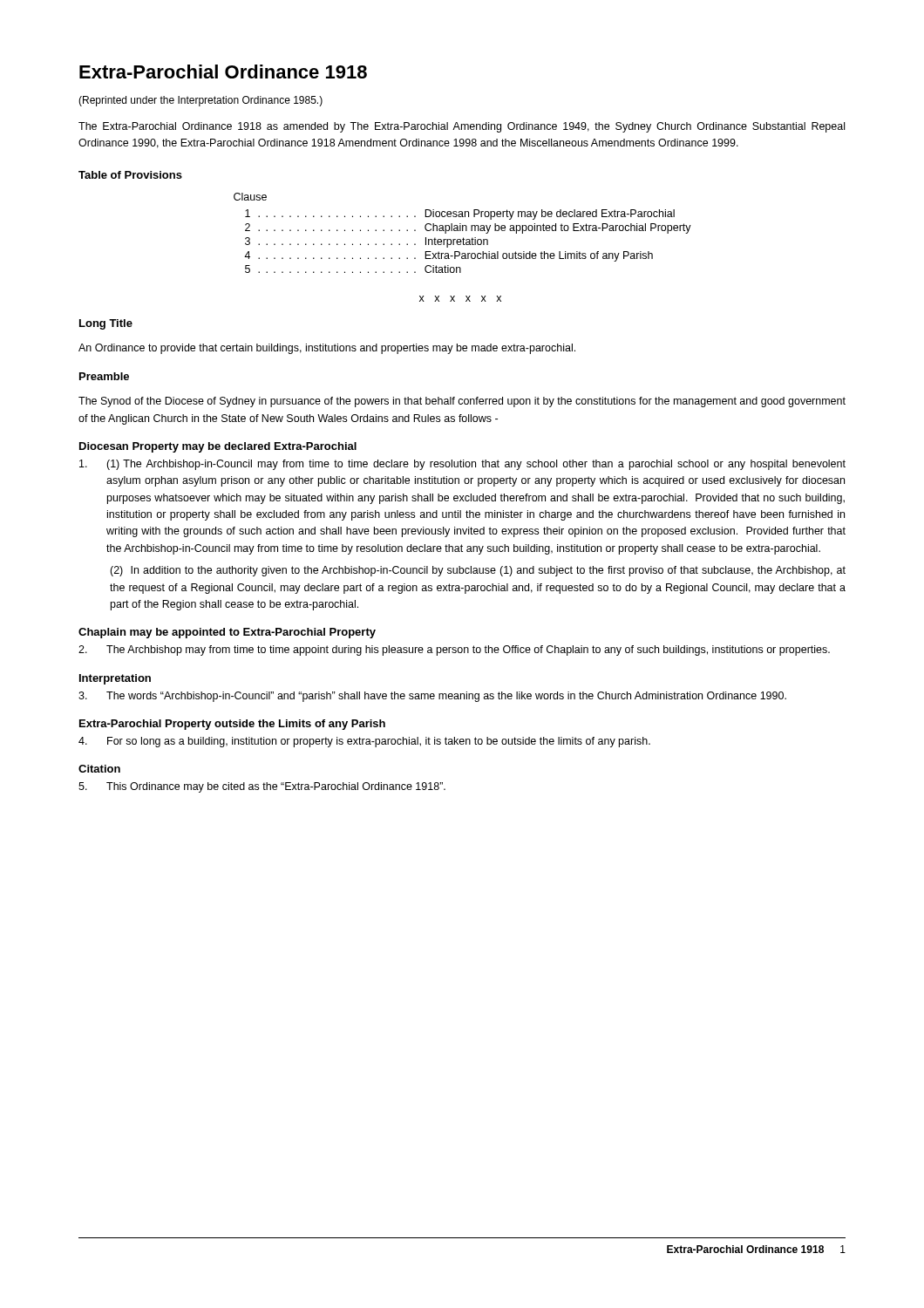This screenshot has width=924, height=1308.
Task: Click on the block starting "Extra-Parochial Property outside"
Action: click(232, 723)
